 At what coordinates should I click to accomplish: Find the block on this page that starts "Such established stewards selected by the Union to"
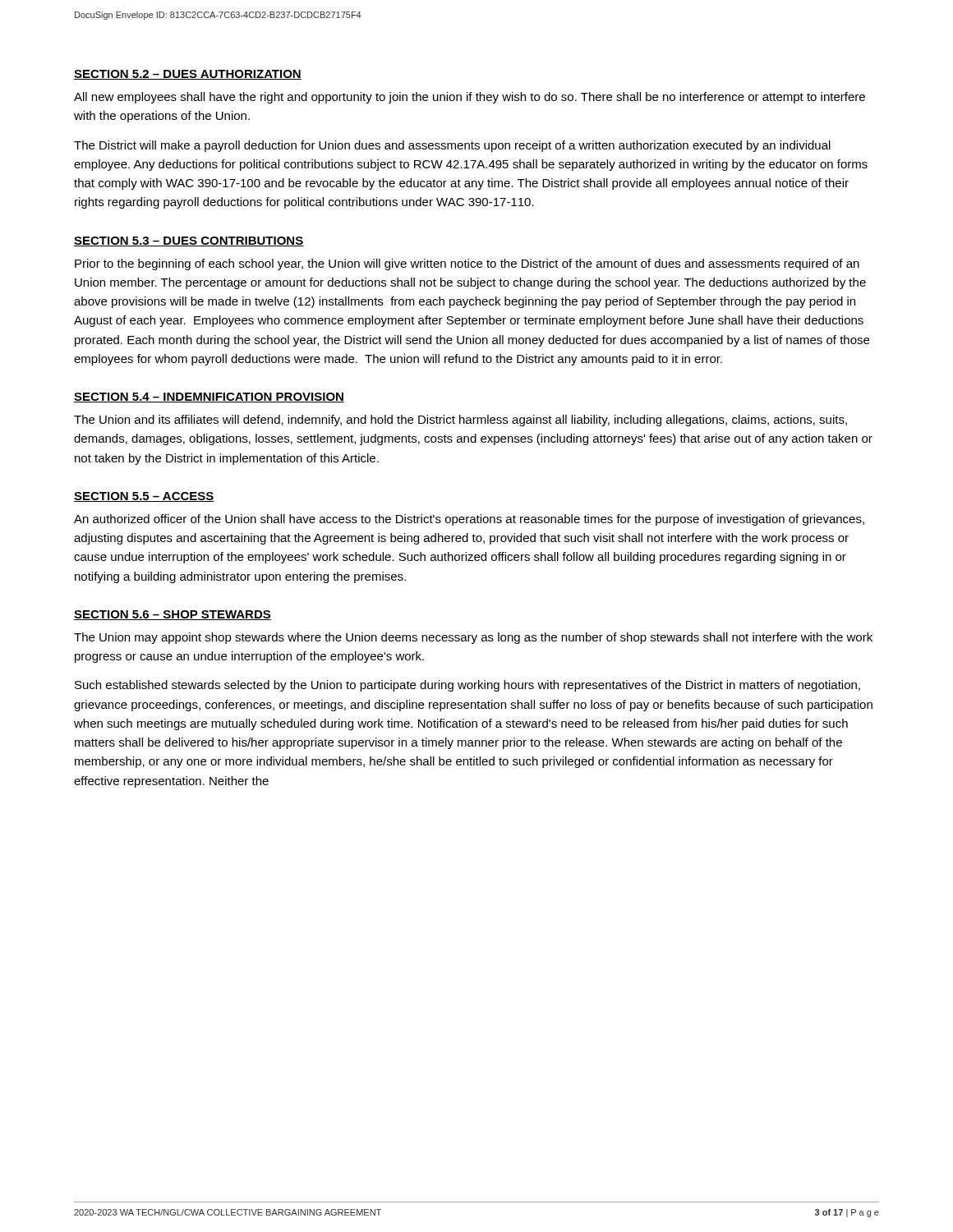click(474, 733)
